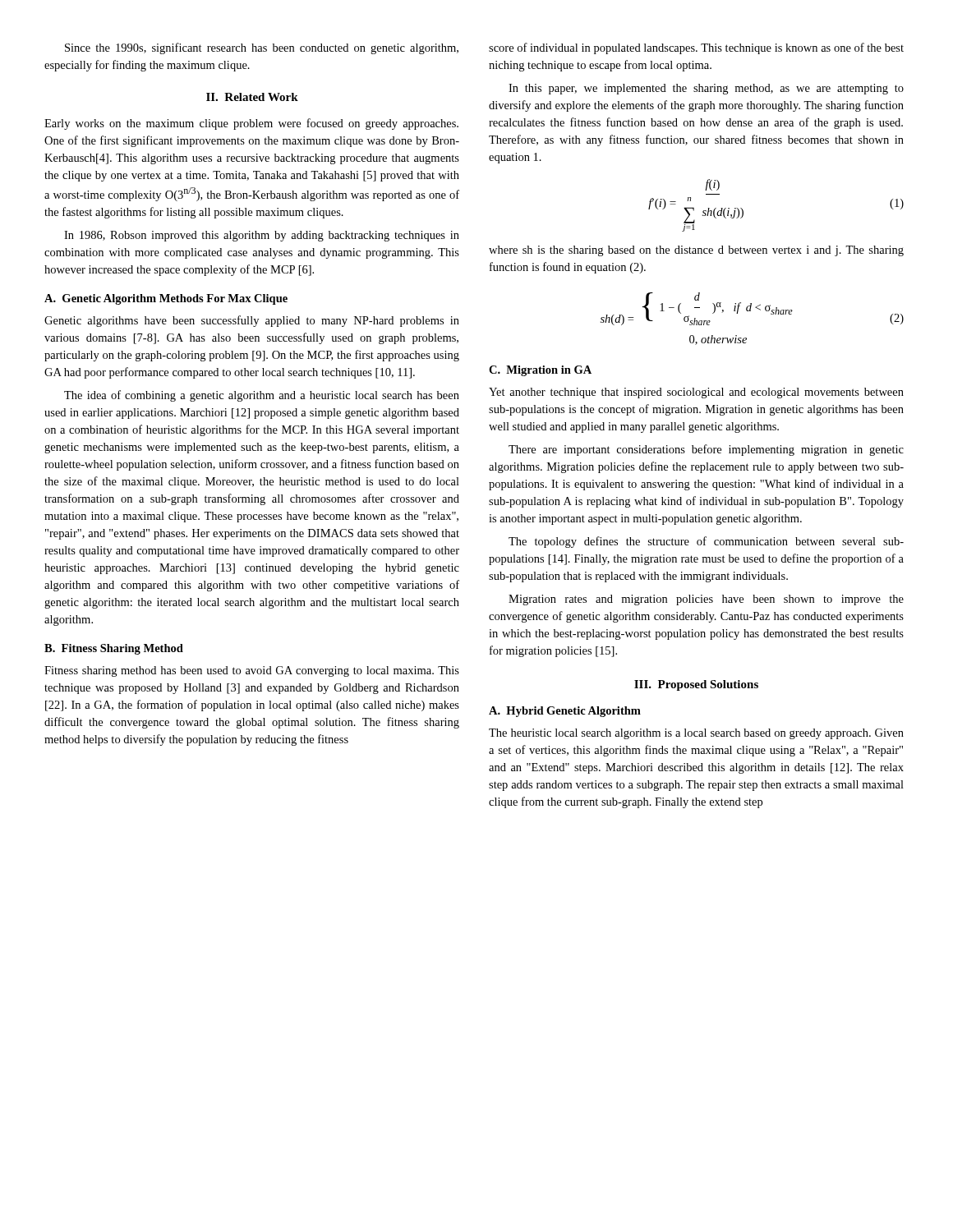The image size is (953, 1232).
Task: Select the section header that says "A. Hybrid Genetic Algorithm"
Action: [x=565, y=712]
